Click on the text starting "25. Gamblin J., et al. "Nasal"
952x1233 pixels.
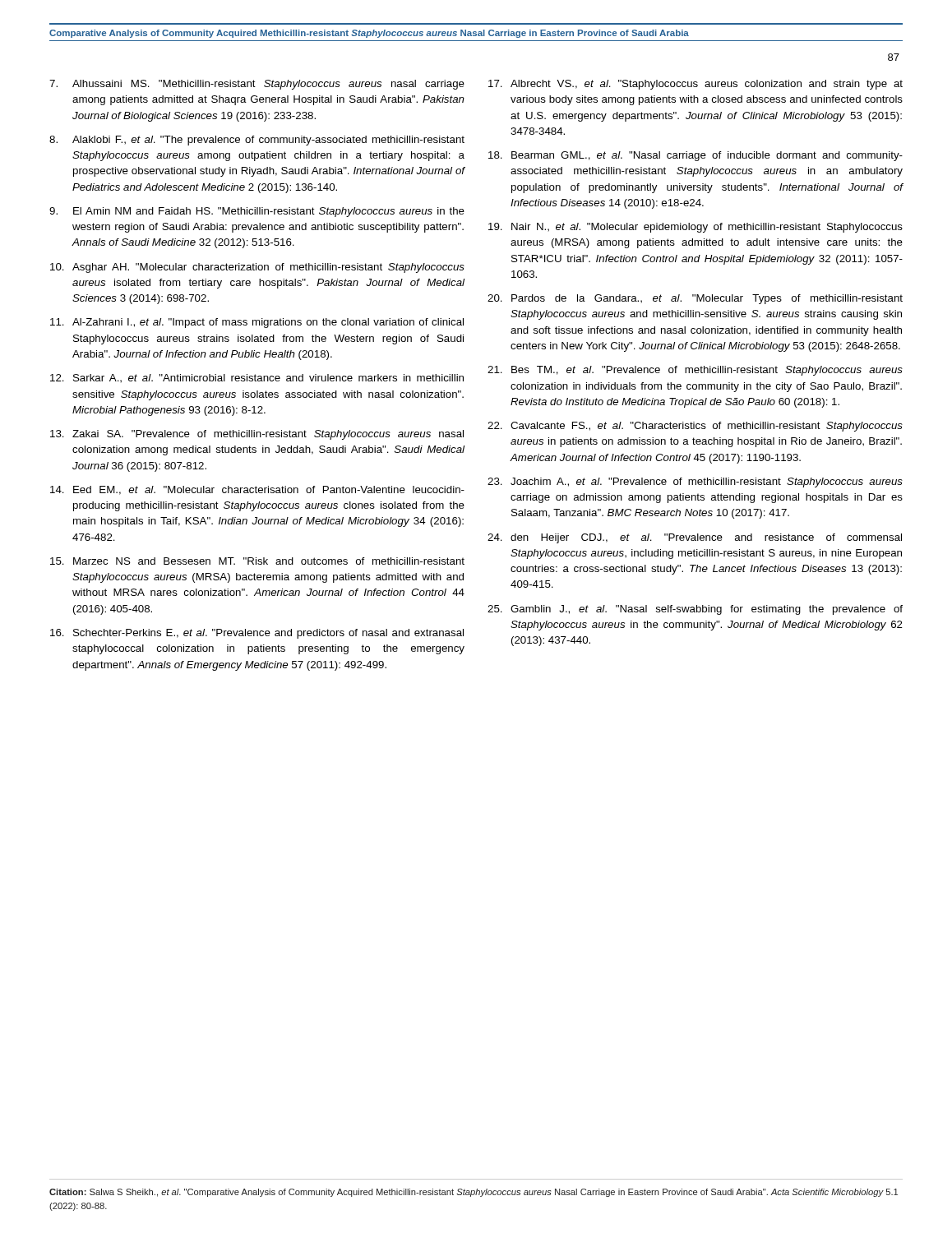pyautogui.click(x=695, y=624)
